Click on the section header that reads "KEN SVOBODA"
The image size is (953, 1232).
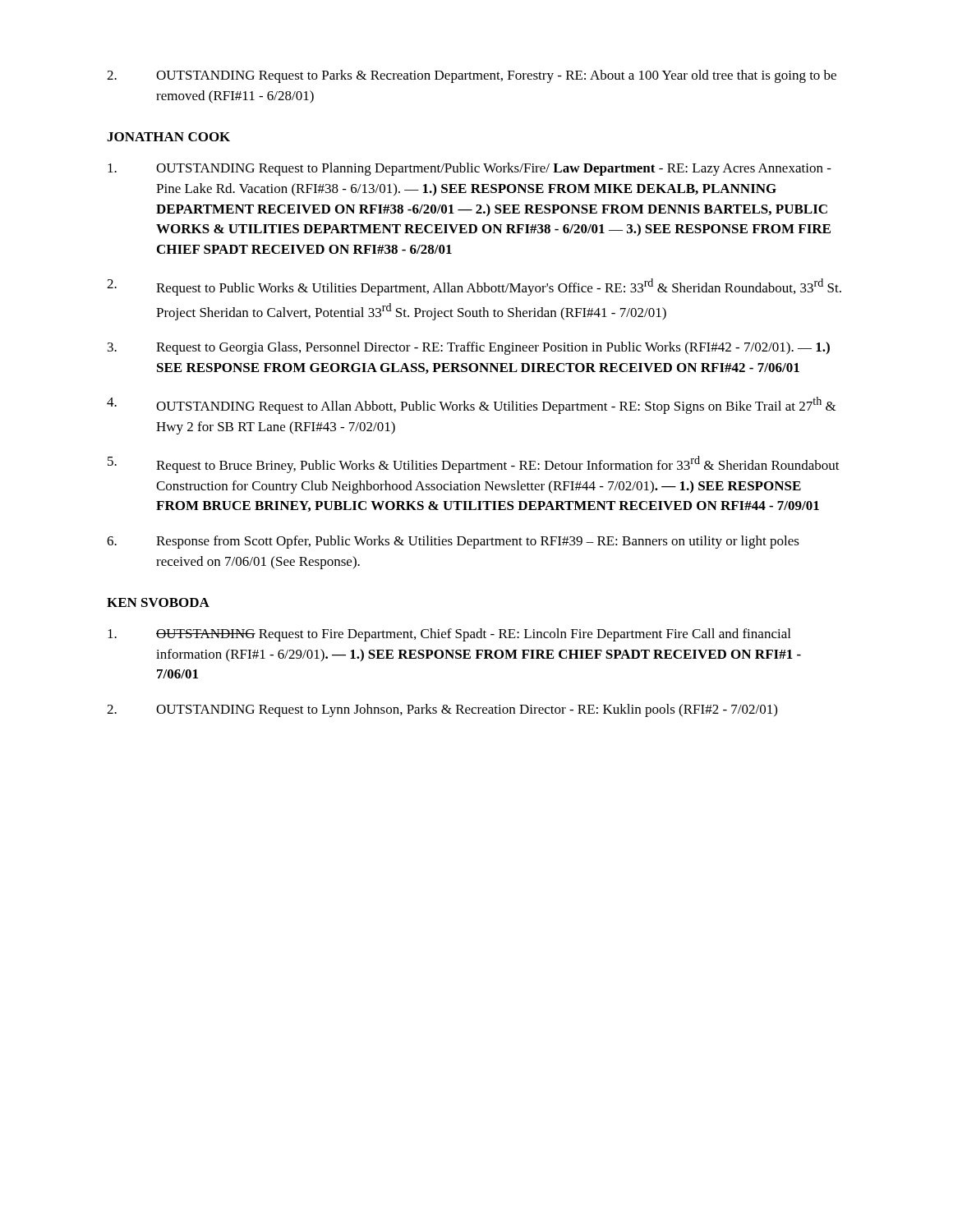[158, 603]
